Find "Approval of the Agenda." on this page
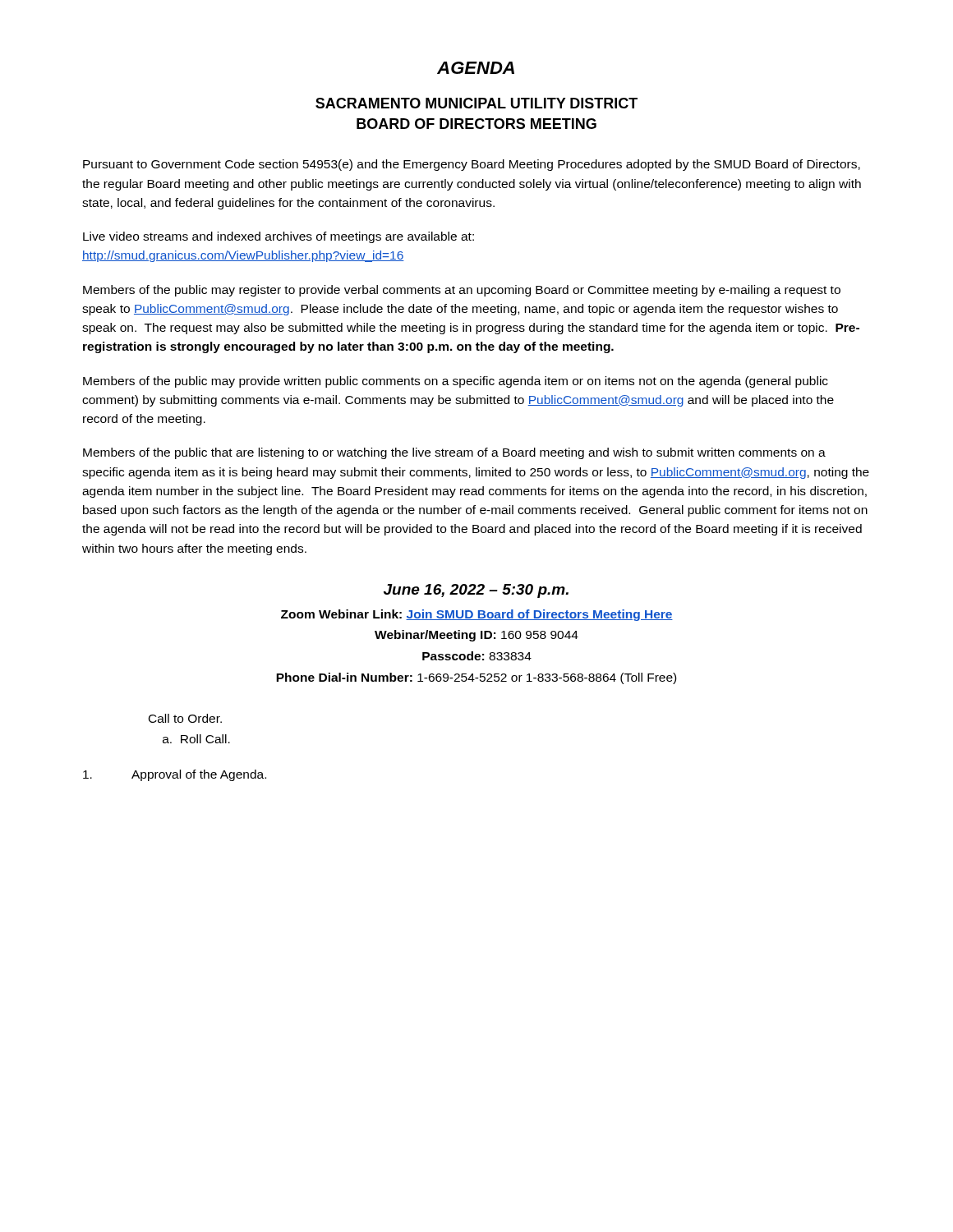This screenshot has width=953, height=1232. coord(175,775)
